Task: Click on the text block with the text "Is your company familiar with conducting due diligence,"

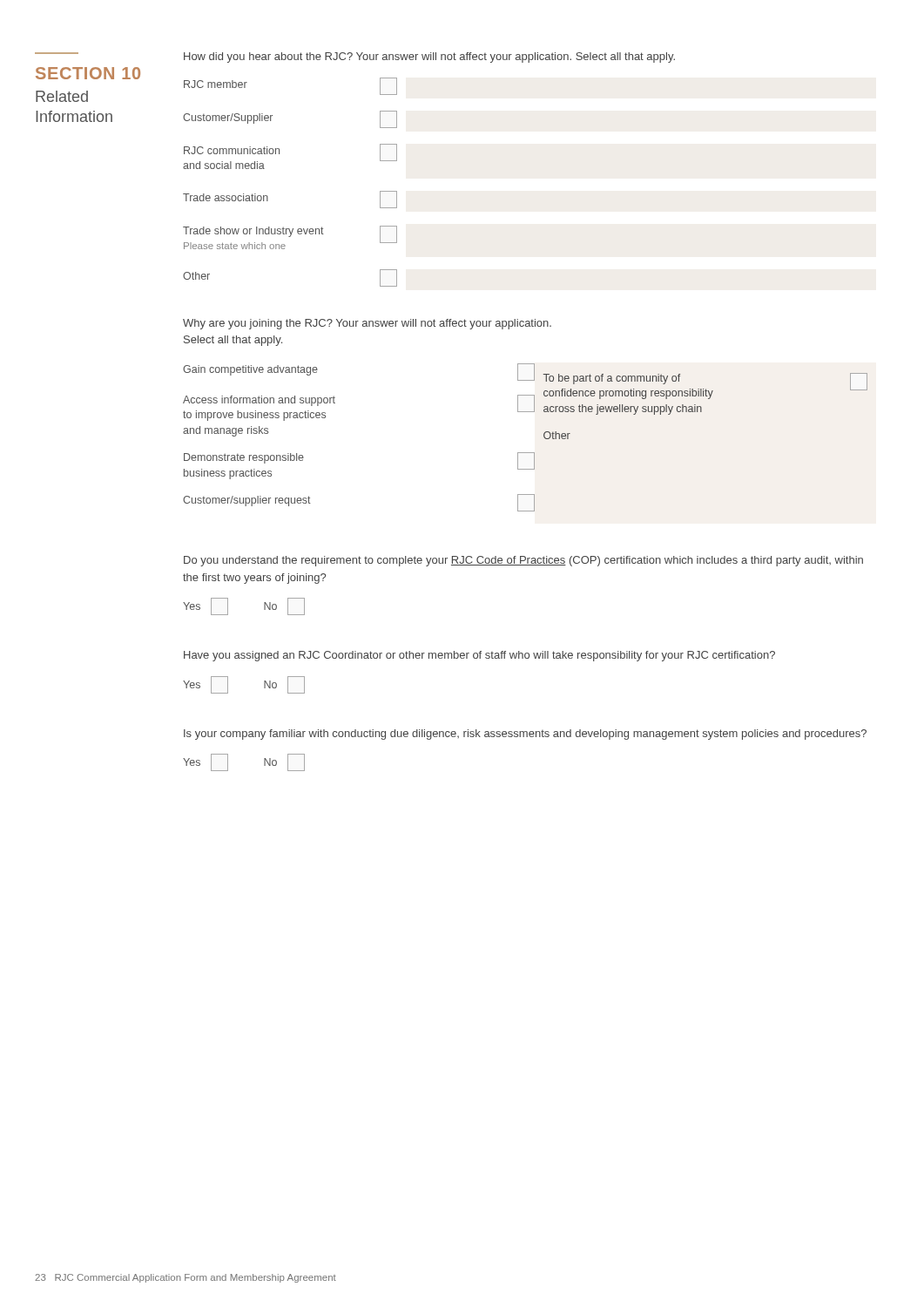Action: 525,733
